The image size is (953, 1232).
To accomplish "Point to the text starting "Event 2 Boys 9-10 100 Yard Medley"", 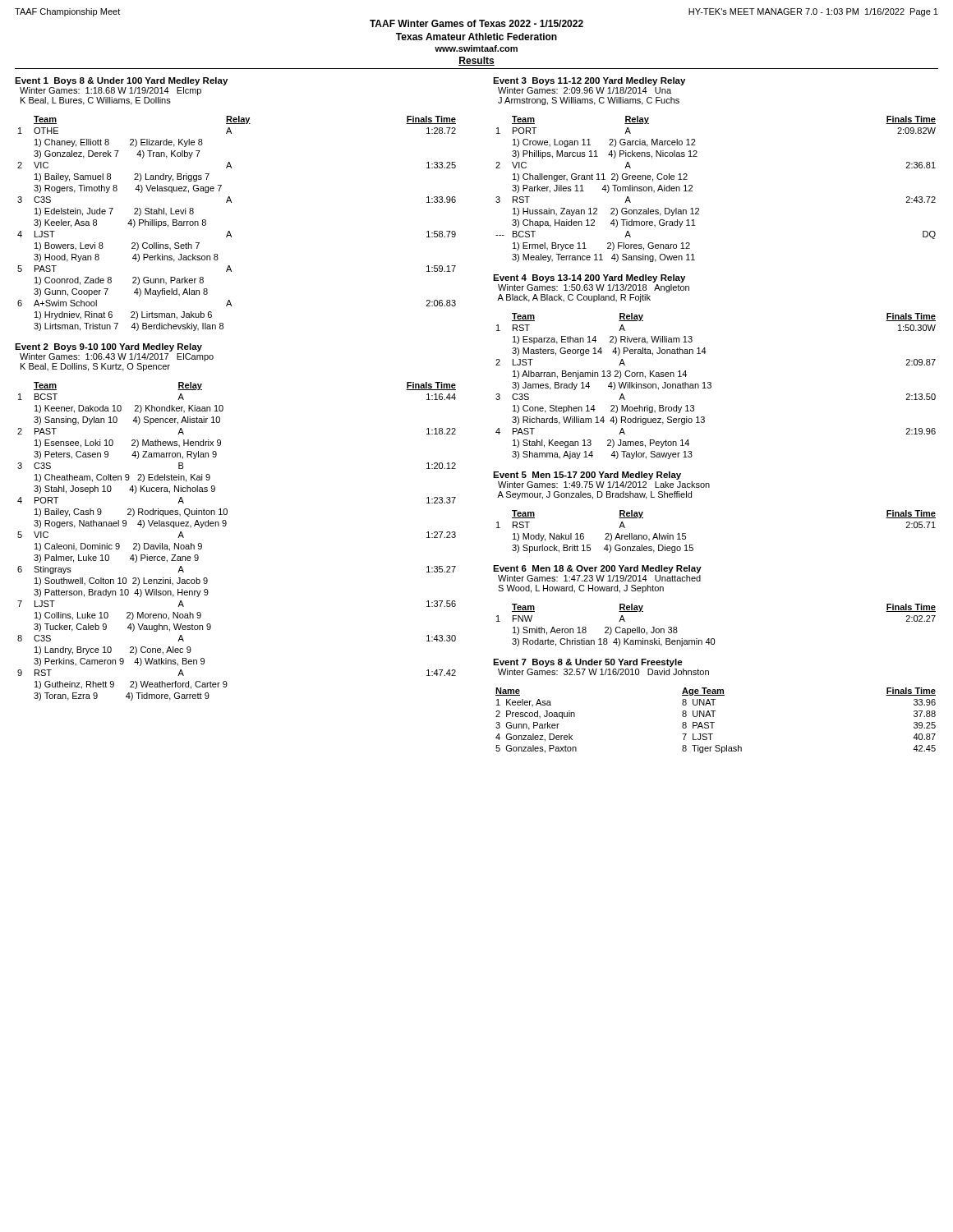I will (108, 347).
